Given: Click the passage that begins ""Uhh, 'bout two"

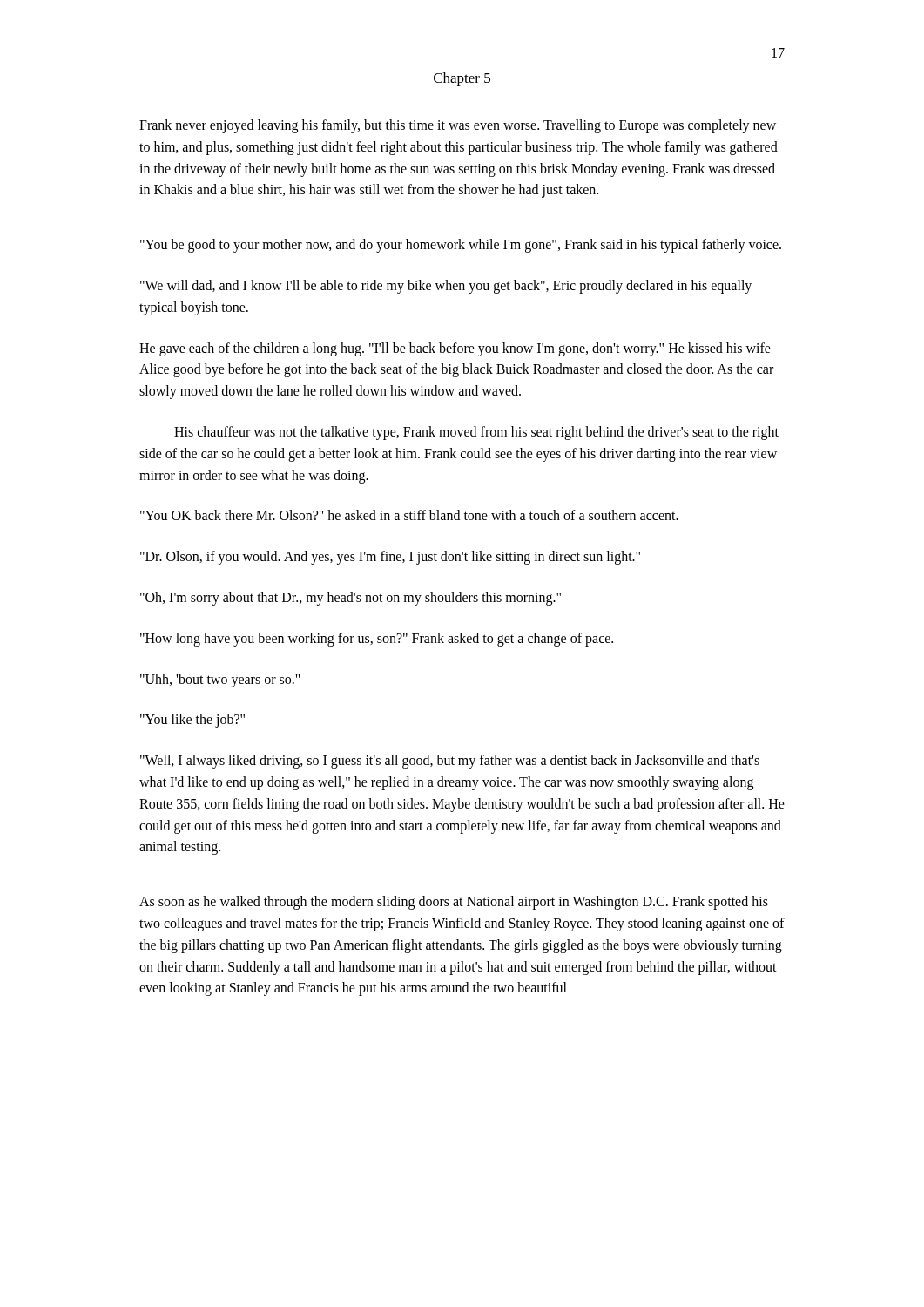Looking at the screenshot, I should point(220,679).
